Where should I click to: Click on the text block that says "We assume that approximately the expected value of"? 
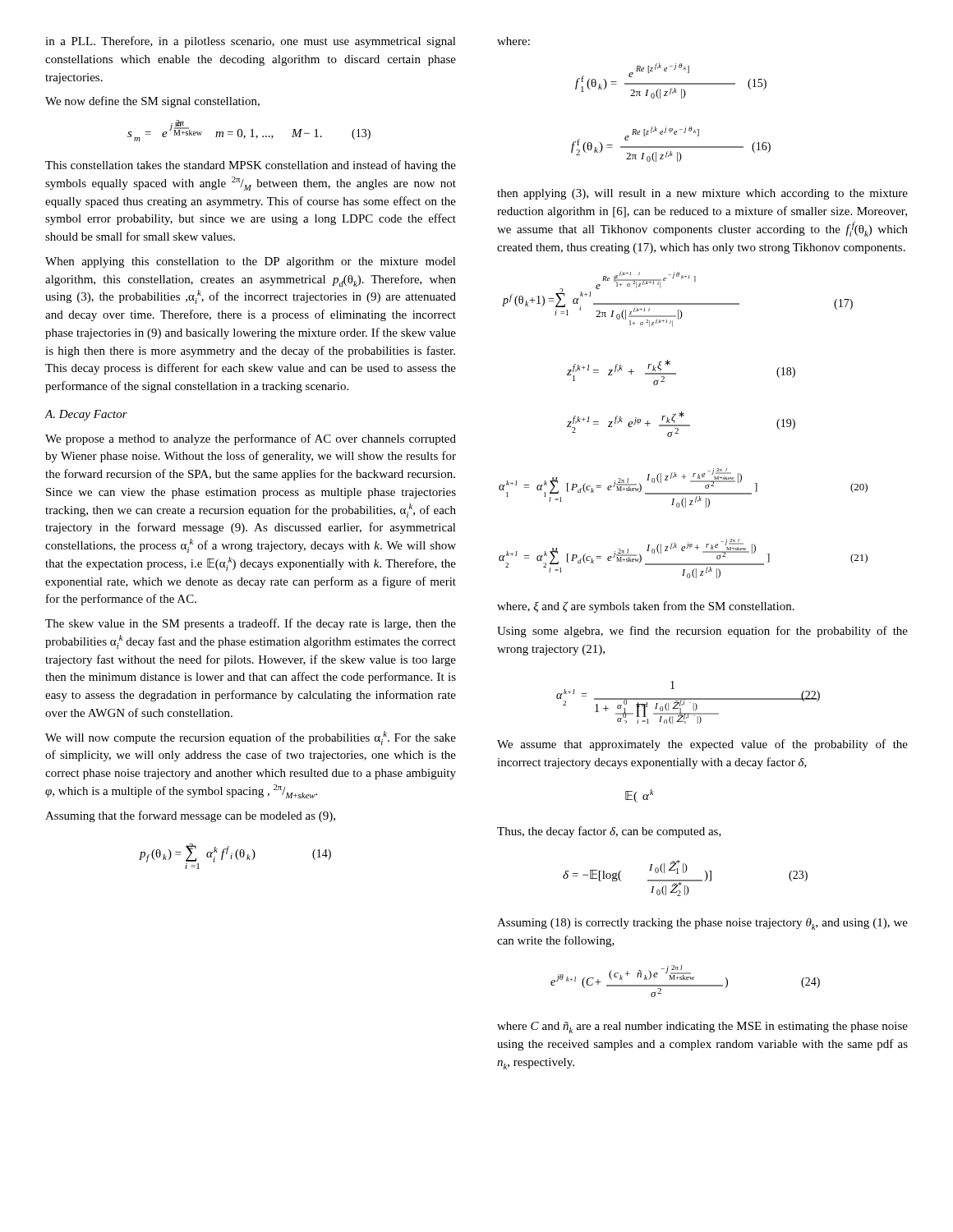(702, 754)
